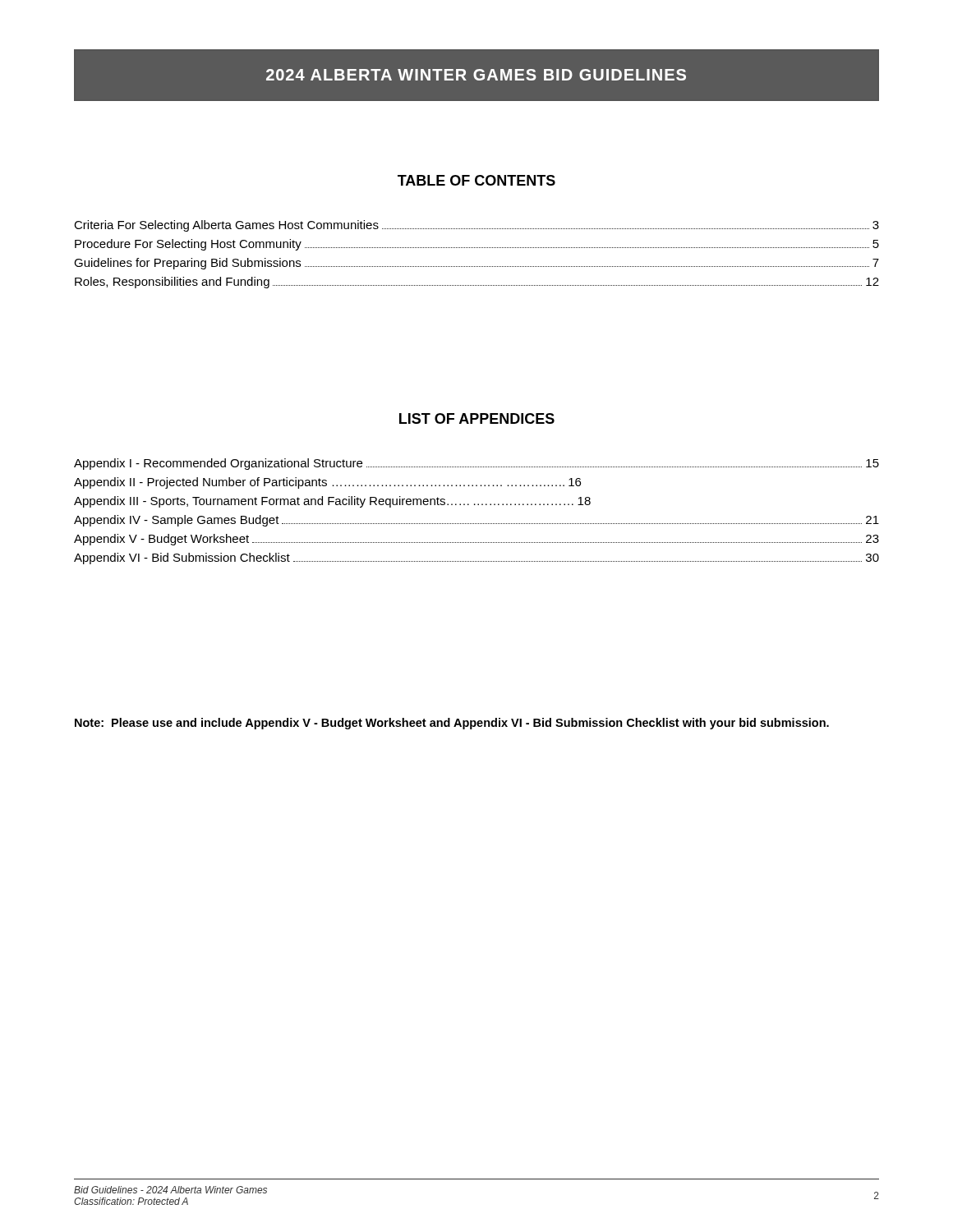
Task: Click on the title with the text "2024 ALBERTA WINTER GAMES BID GUIDELINES"
Action: (x=476, y=75)
